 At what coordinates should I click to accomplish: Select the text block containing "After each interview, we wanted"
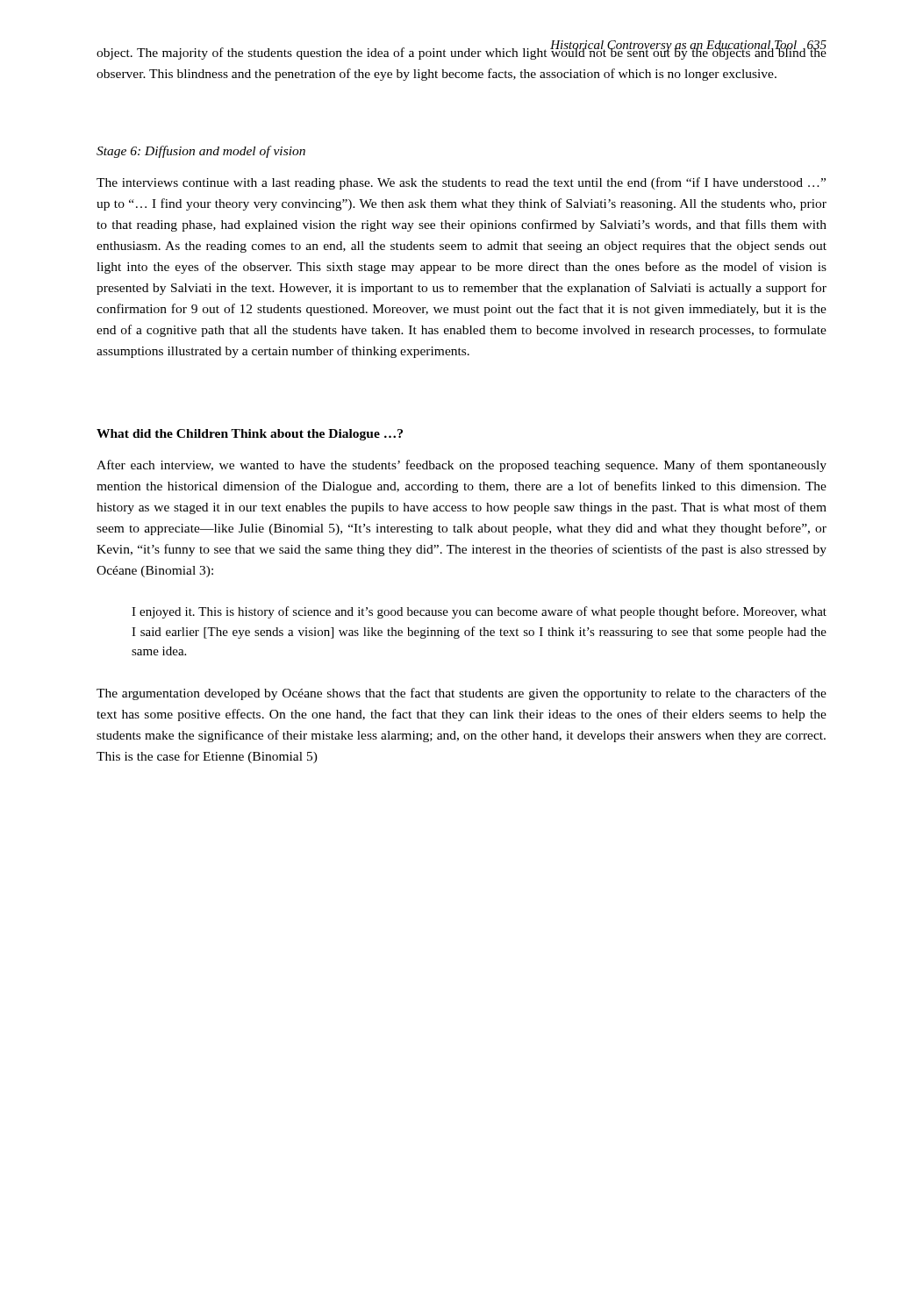tap(462, 518)
